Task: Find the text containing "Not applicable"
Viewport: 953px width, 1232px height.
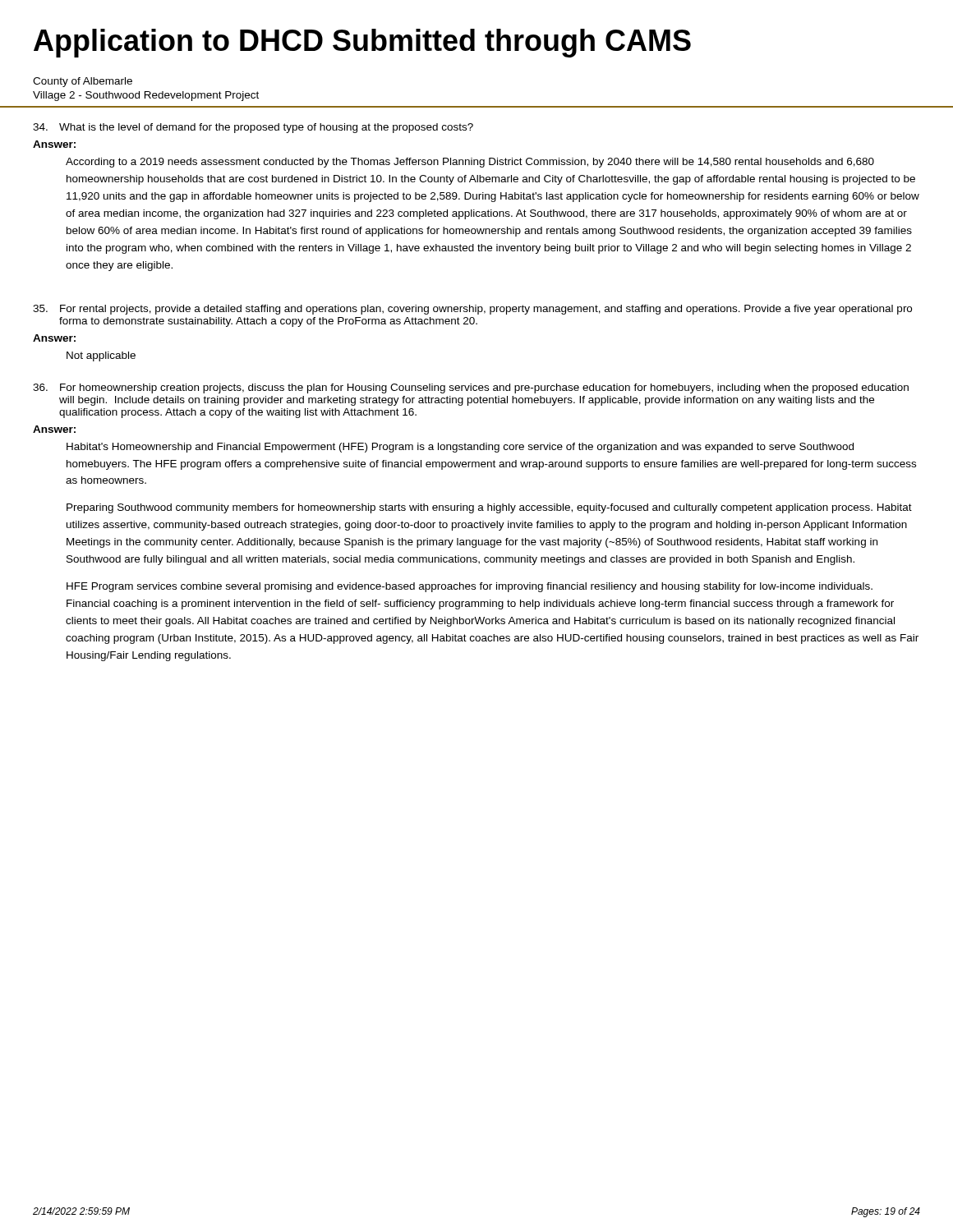Action: tap(101, 355)
